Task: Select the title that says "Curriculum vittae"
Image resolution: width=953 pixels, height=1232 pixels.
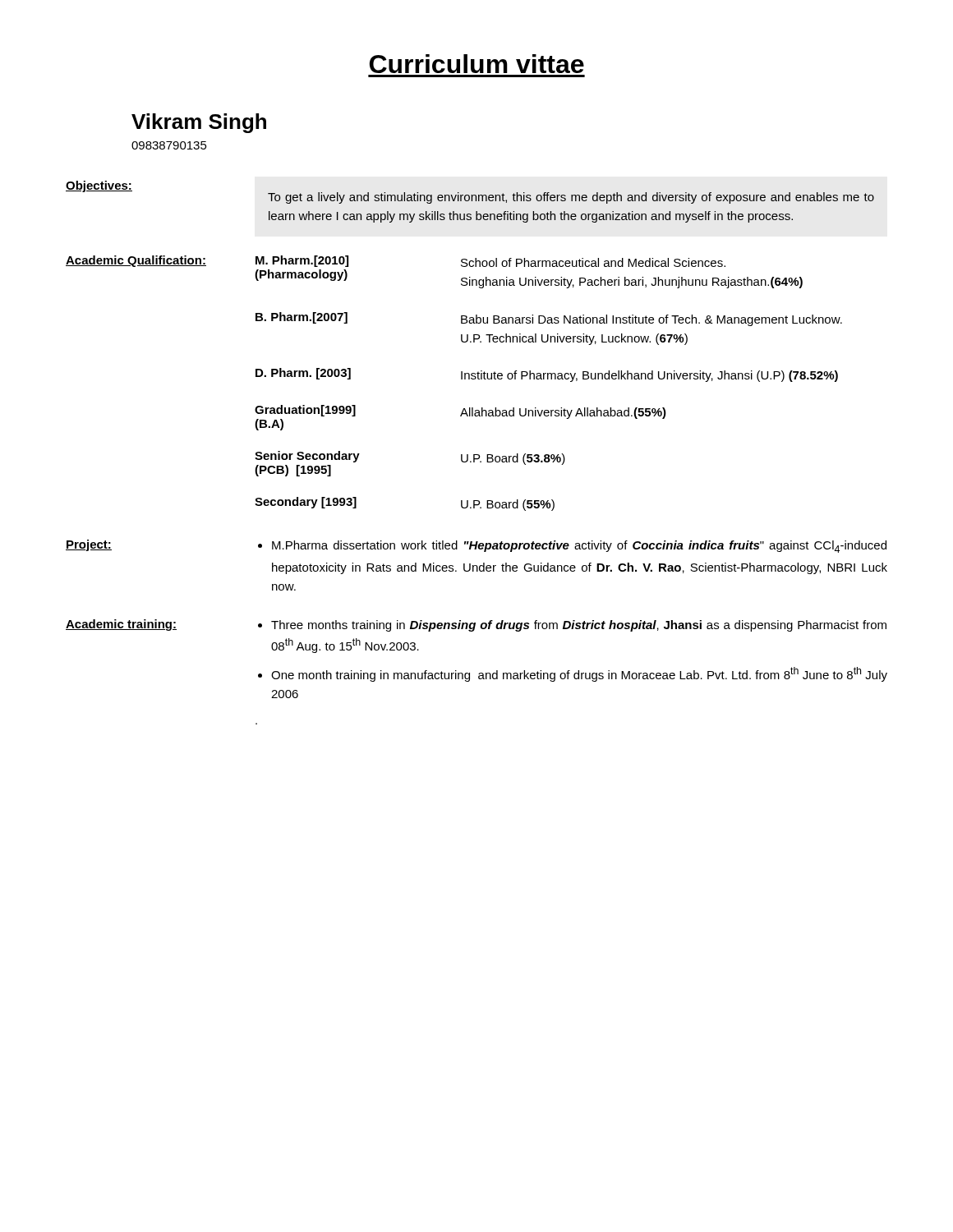Action: pyautogui.click(x=476, y=64)
